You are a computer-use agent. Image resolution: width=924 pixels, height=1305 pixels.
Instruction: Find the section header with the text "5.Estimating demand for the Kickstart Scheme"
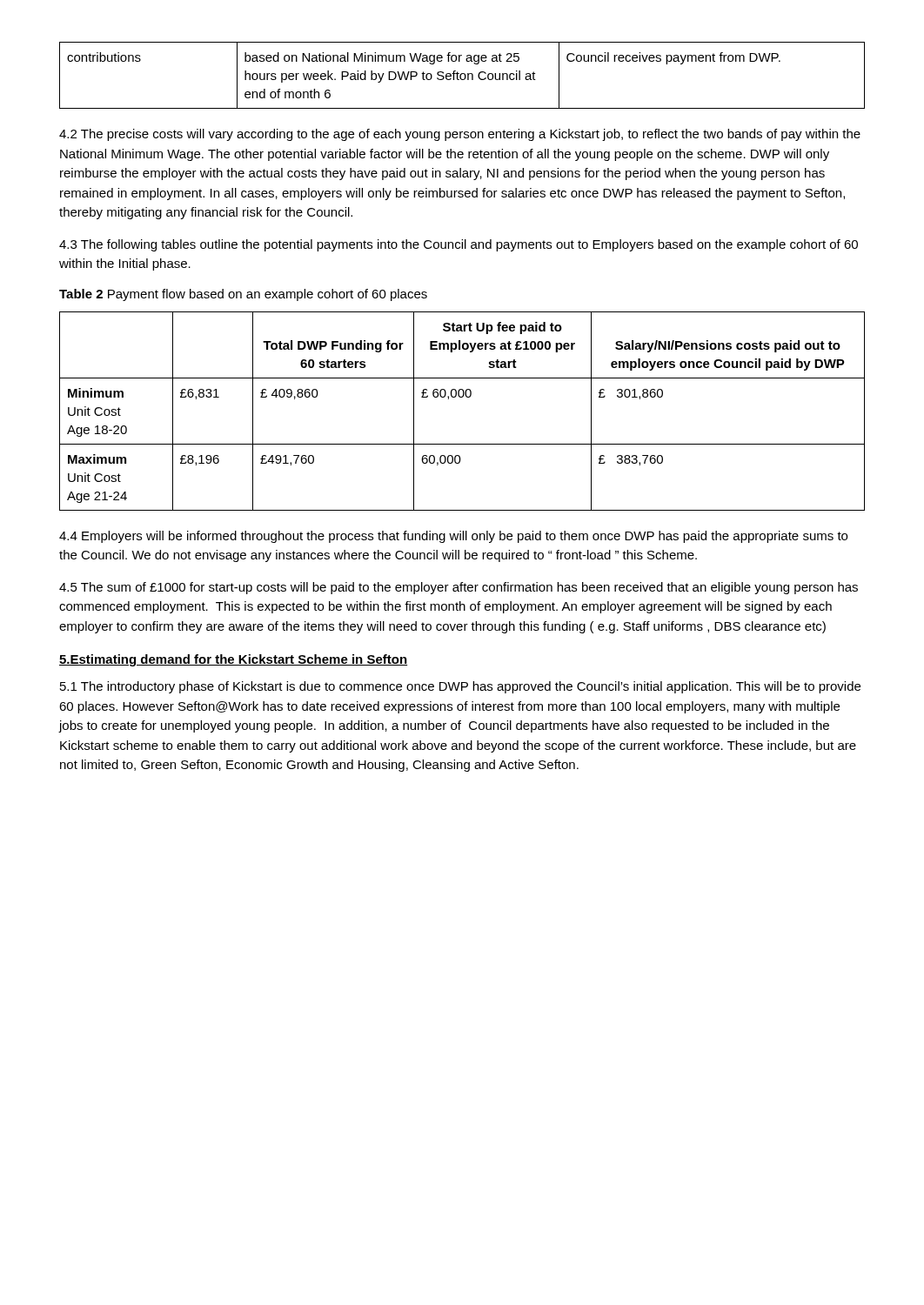(233, 659)
